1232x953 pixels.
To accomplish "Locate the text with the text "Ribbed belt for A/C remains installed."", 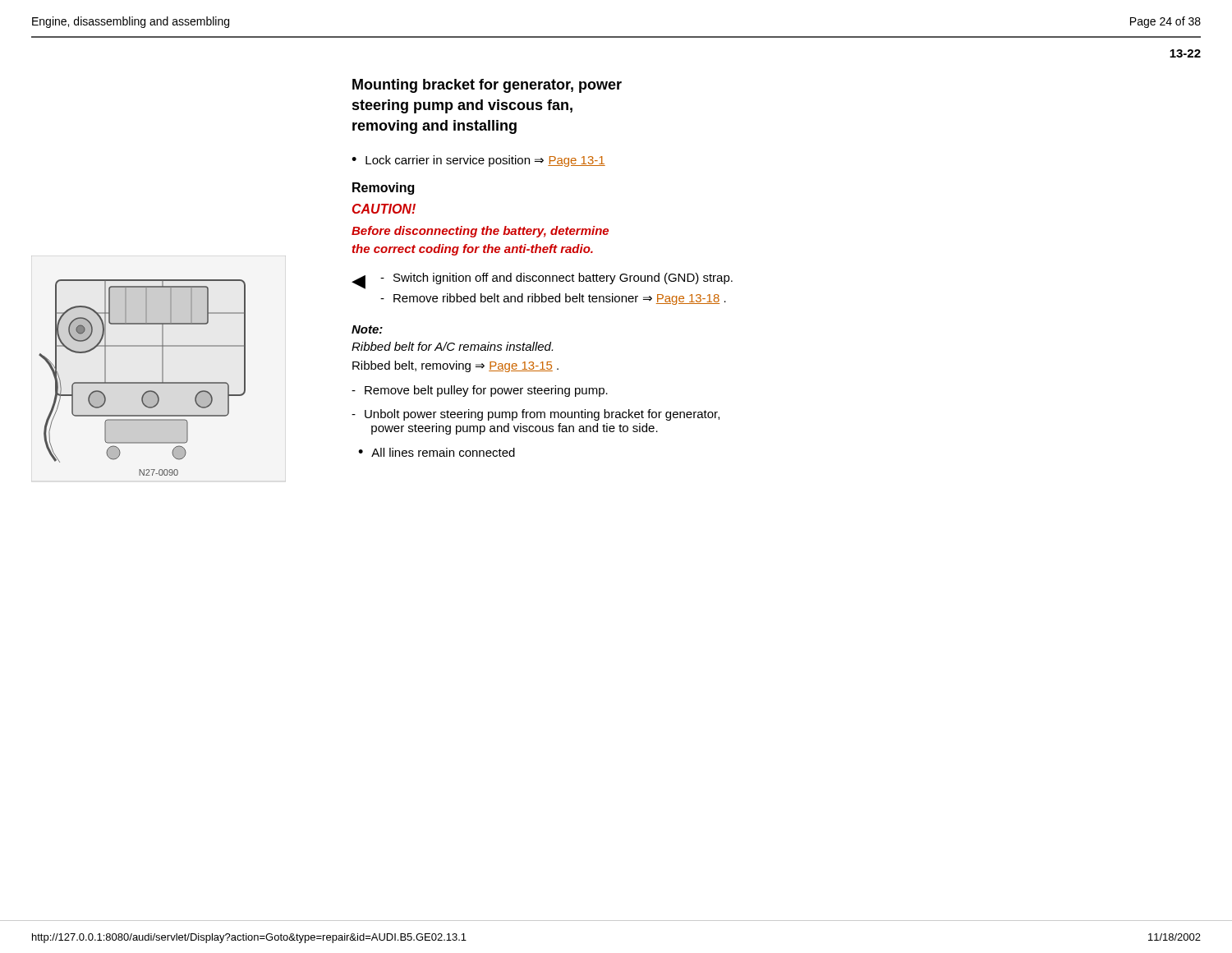I will [453, 346].
